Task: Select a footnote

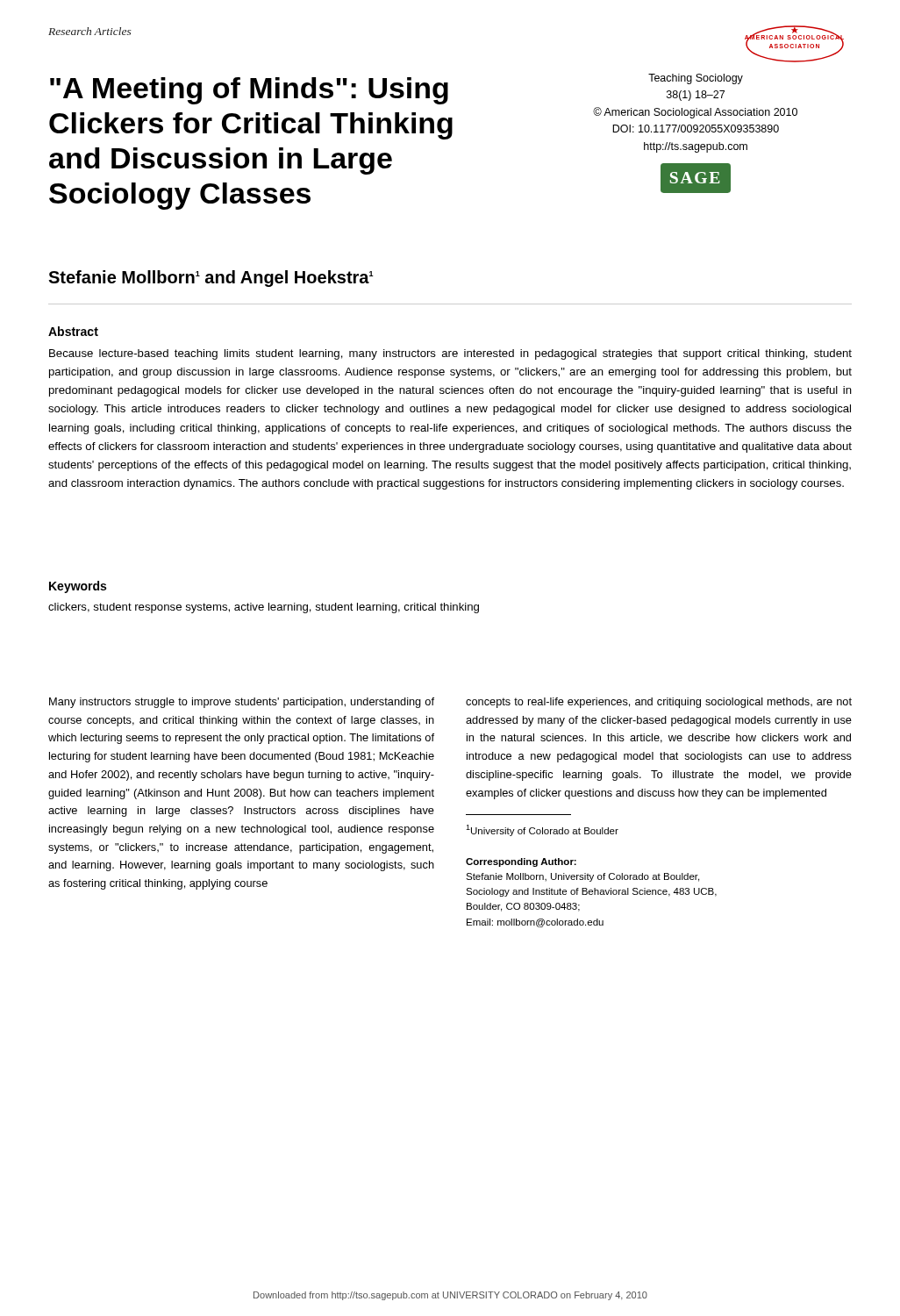Action: pyautogui.click(x=591, y=875)
